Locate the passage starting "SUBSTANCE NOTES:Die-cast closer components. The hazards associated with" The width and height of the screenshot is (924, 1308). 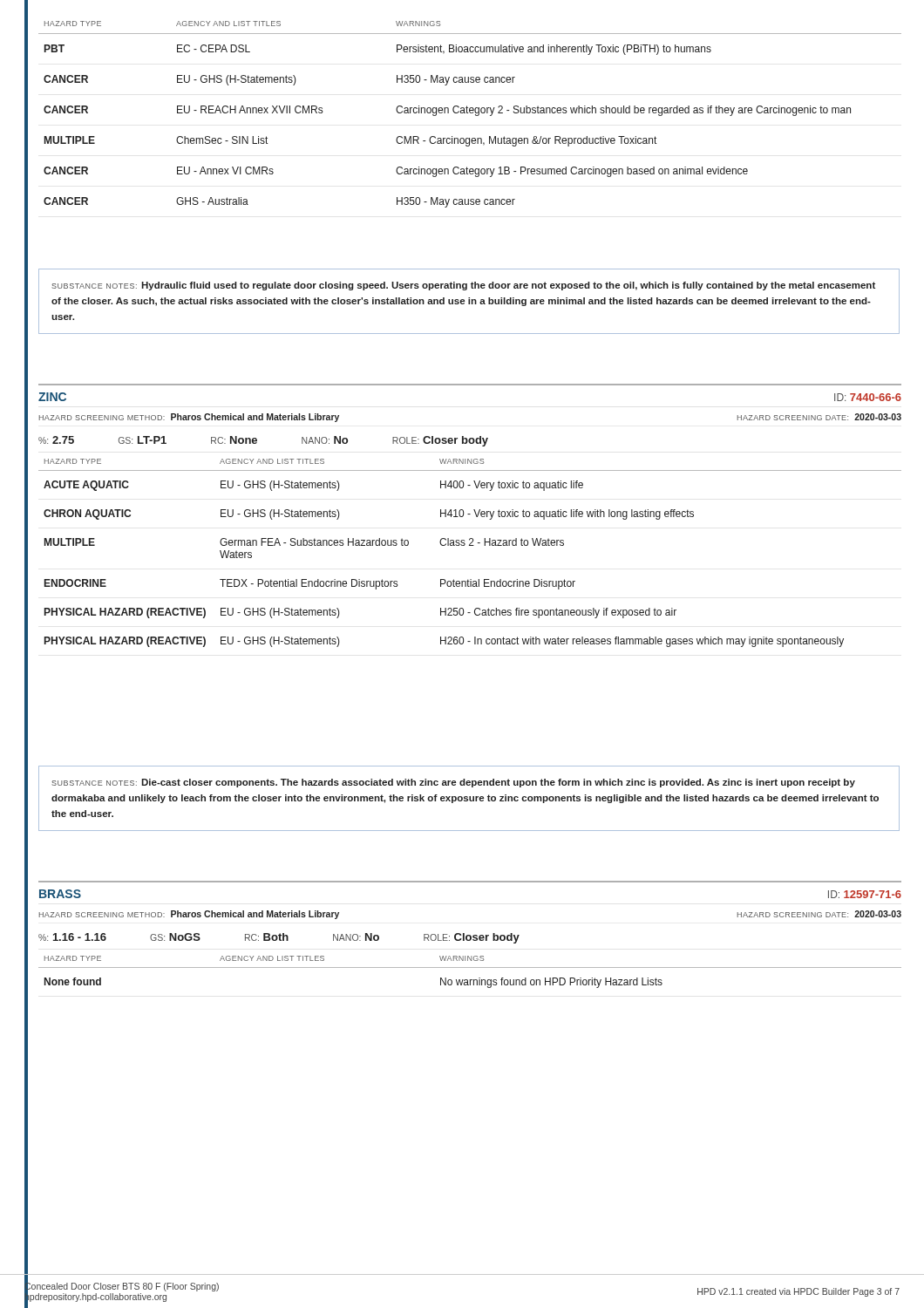(465, 798)
